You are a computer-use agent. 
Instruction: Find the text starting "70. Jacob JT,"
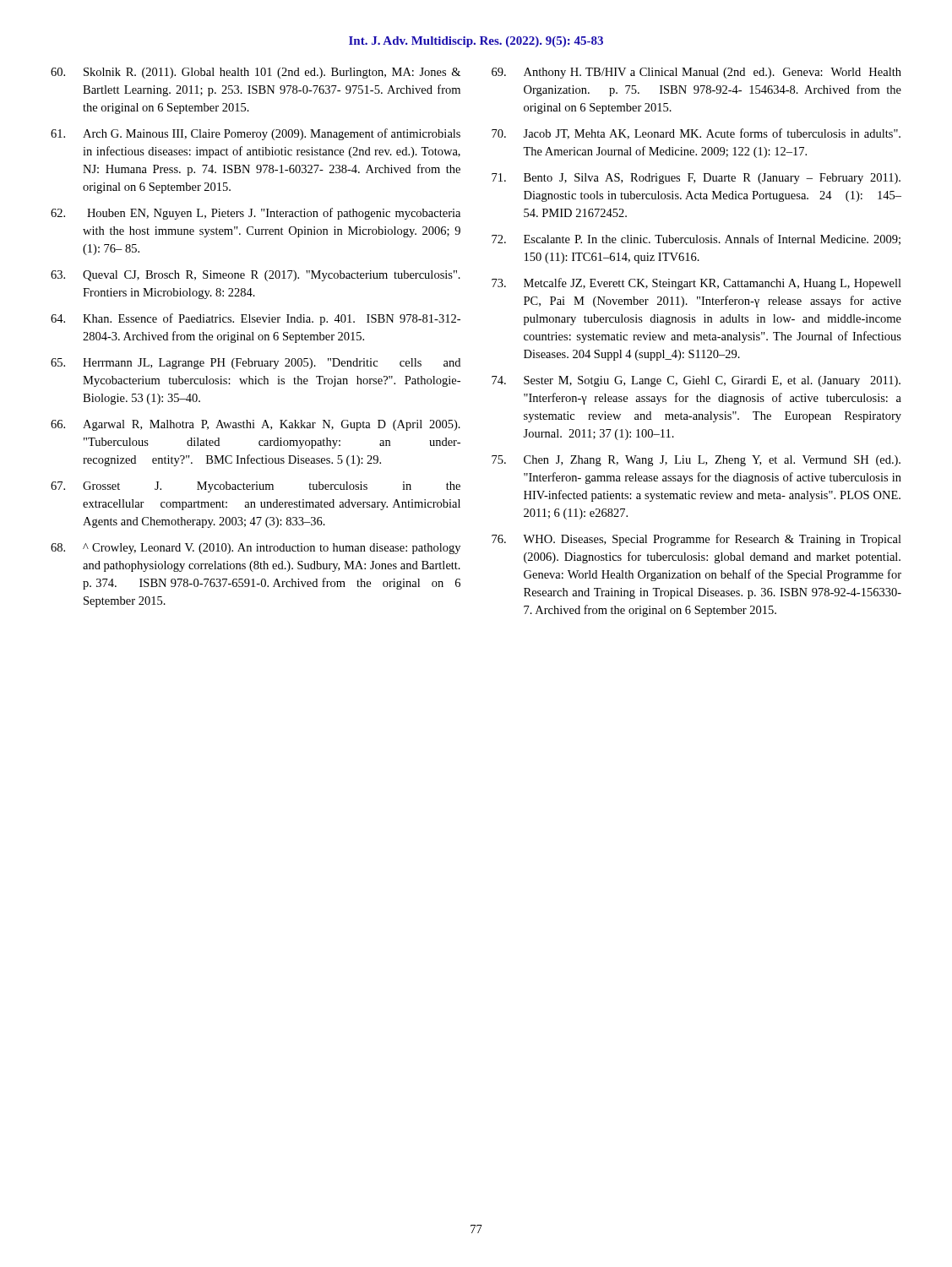[x=696, y=143]
